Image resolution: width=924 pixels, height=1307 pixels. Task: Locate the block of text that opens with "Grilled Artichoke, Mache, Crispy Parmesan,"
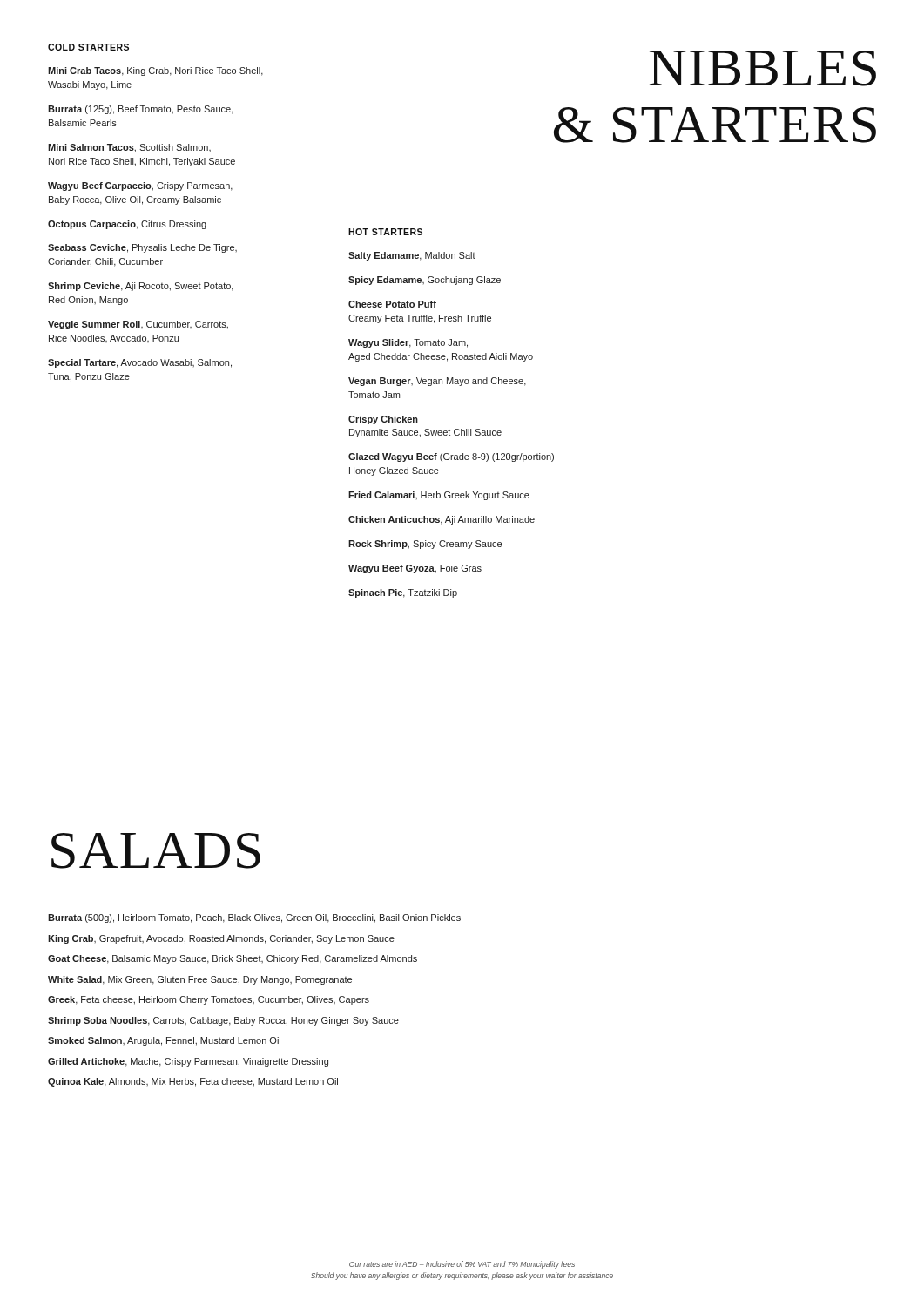[x=188, y=1061]
